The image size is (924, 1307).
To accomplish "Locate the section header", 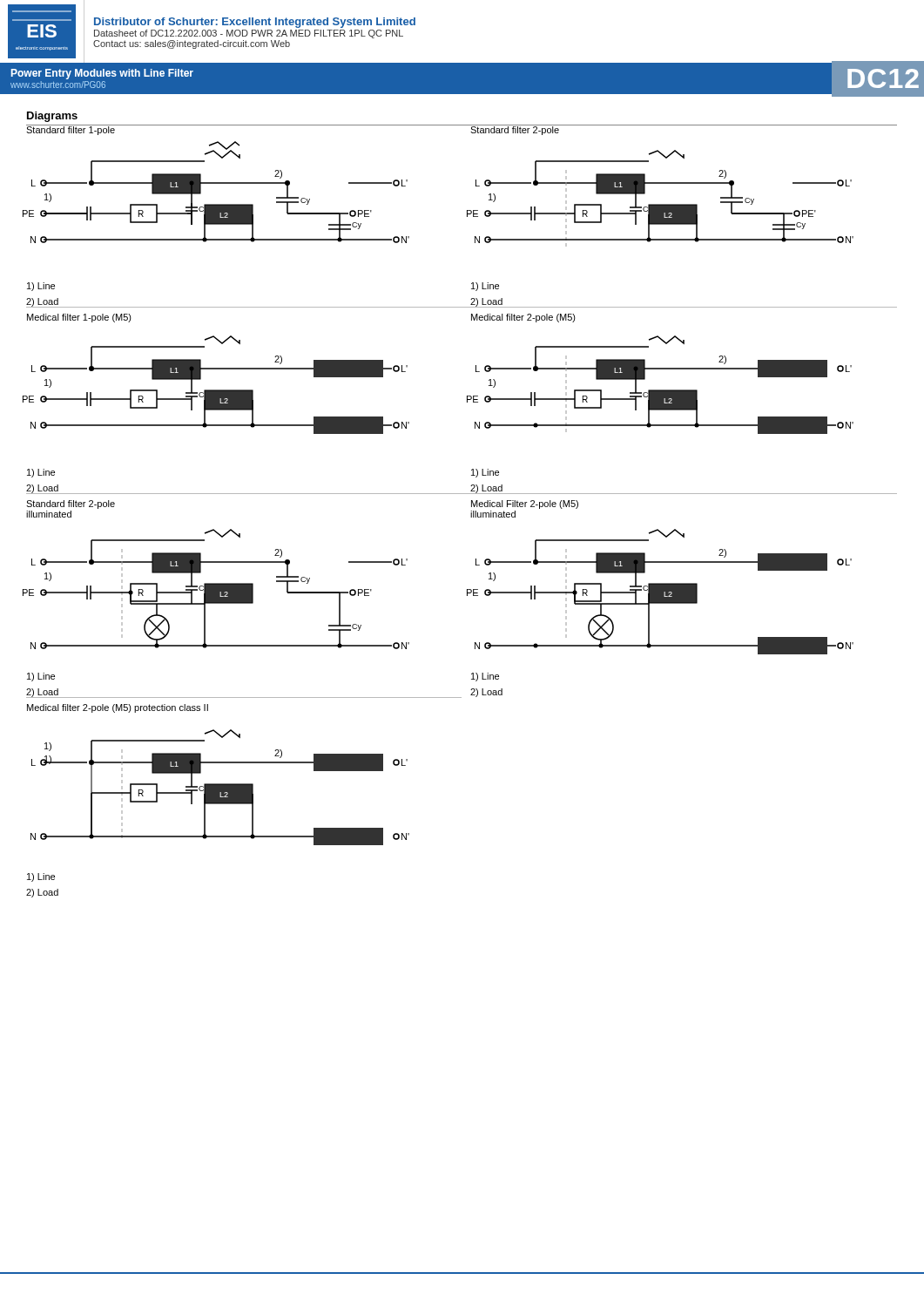I will pos(52,115).
